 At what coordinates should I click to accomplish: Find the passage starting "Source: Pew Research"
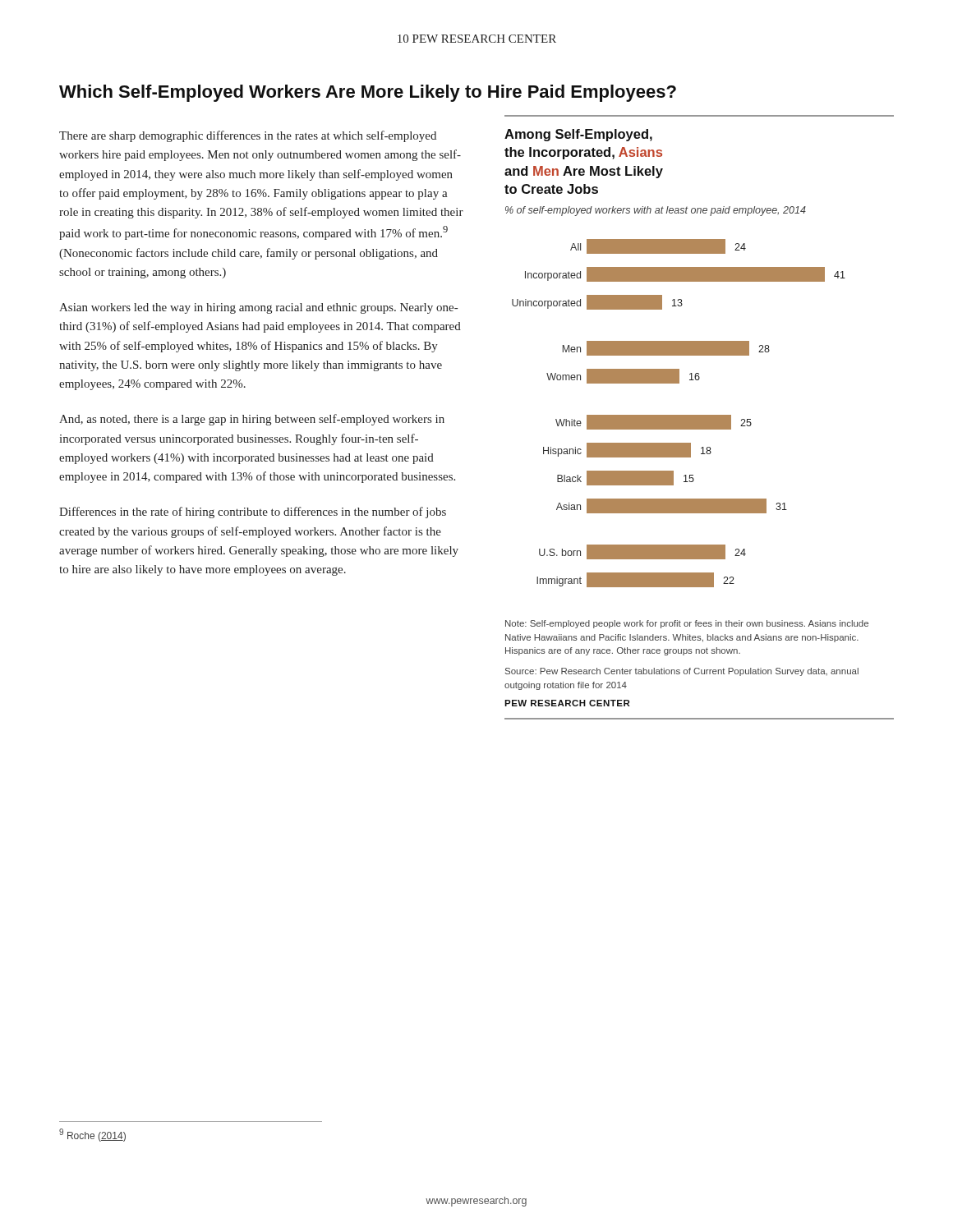coord(682,678)
